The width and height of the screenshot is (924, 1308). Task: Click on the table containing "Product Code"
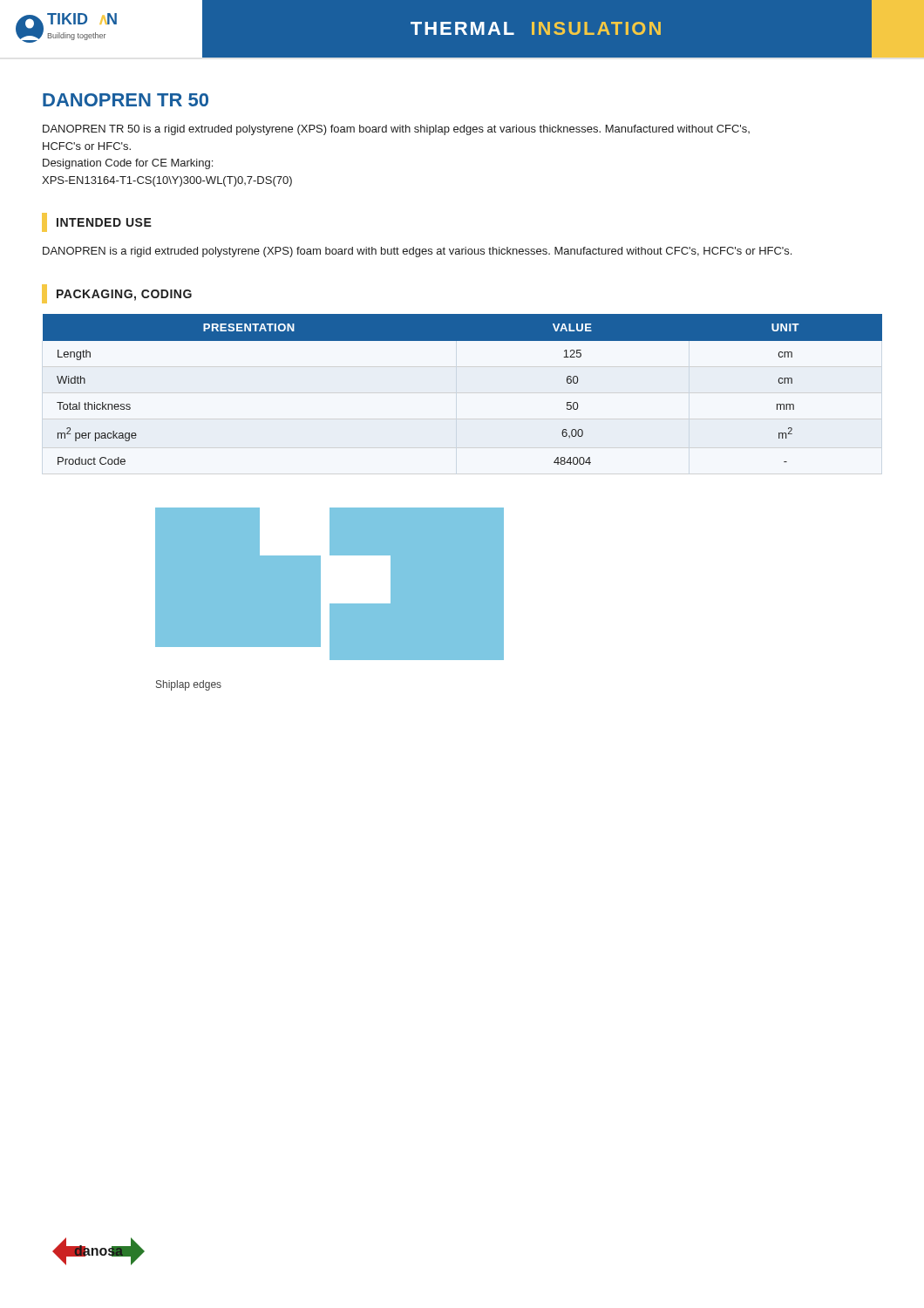(462, 394)
